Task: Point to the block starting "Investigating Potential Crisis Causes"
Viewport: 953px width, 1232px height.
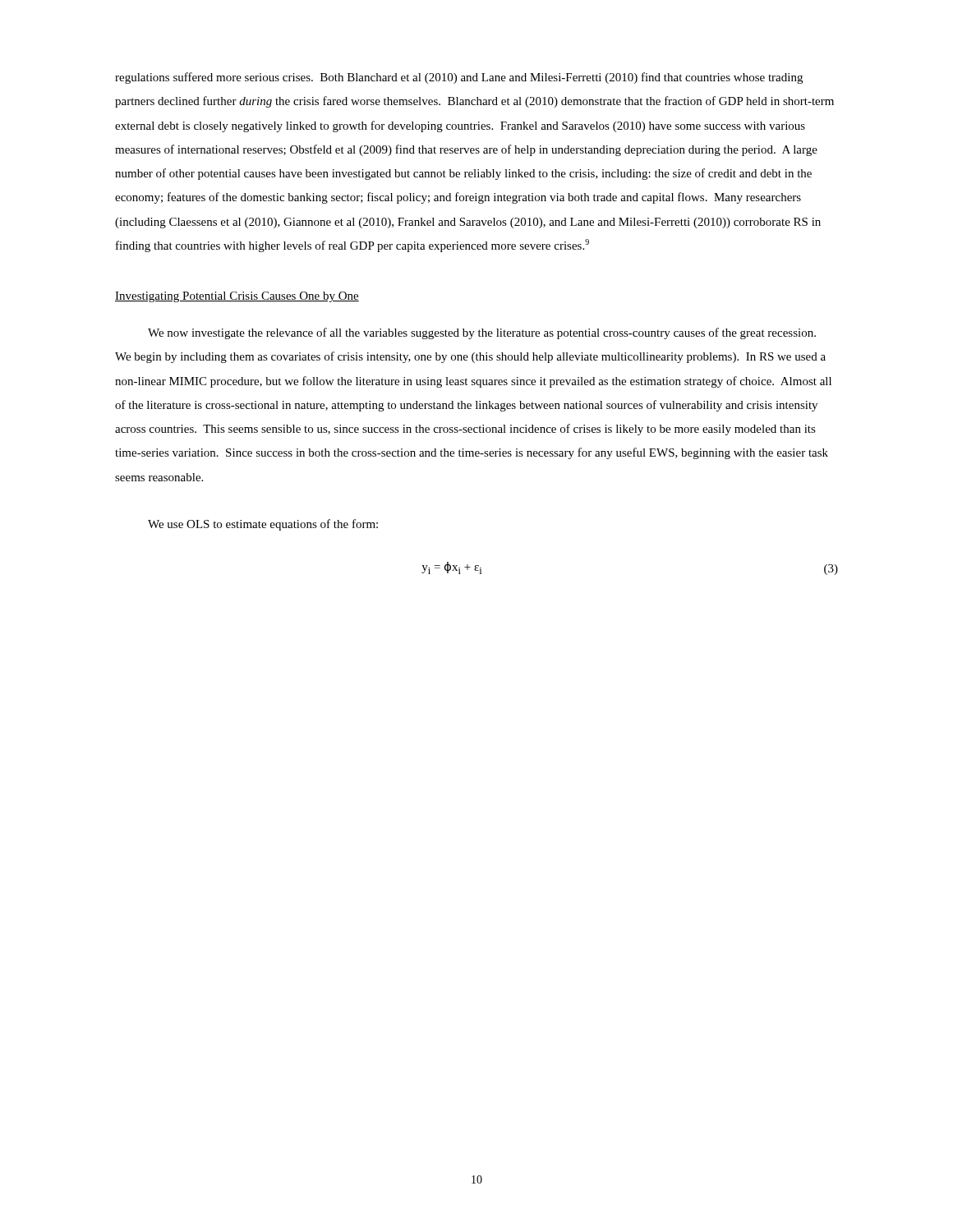Action: [x=237, y=296]
